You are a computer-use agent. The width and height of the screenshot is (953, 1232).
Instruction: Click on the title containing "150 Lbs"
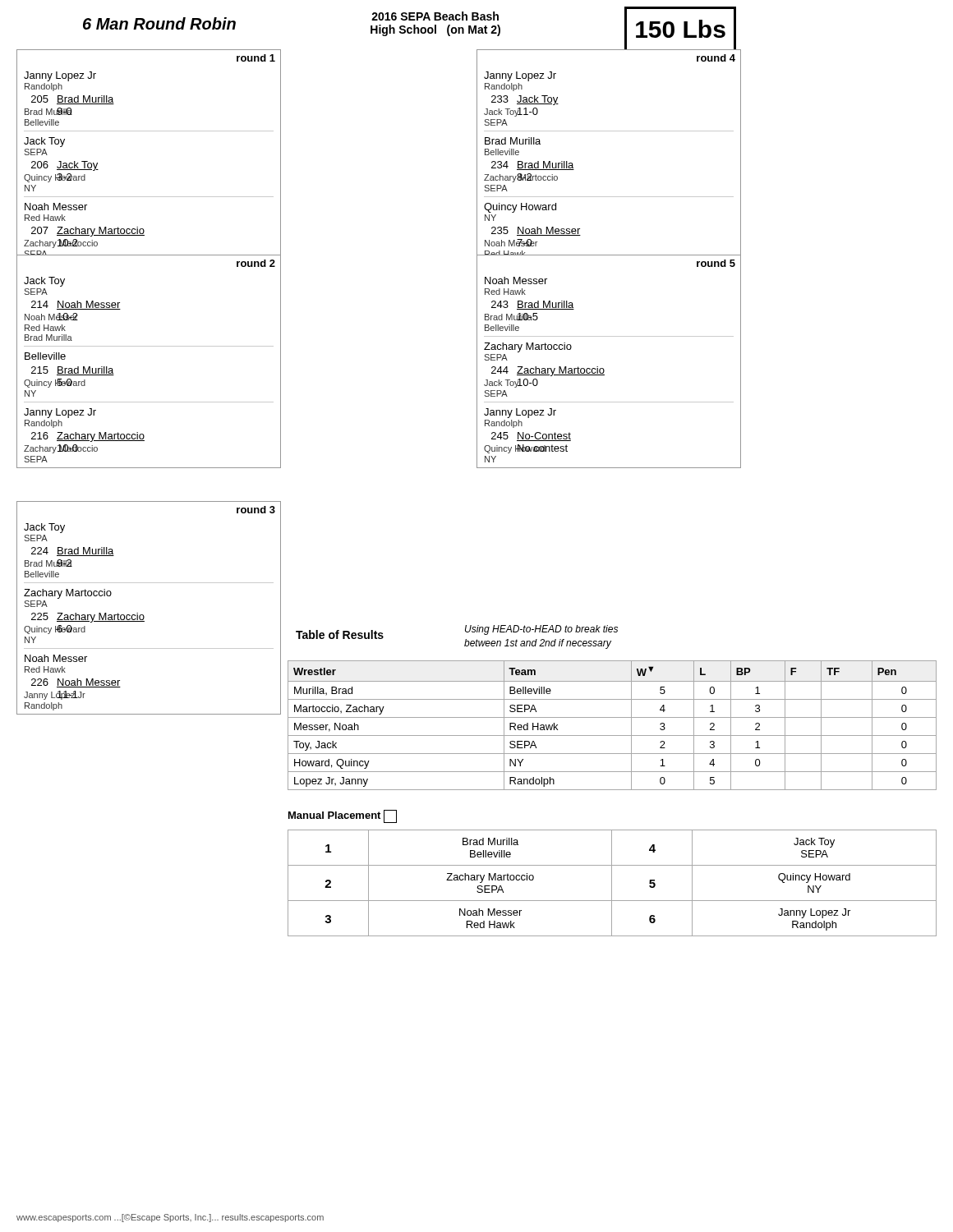pyautogui.click(x=680, y=29)
